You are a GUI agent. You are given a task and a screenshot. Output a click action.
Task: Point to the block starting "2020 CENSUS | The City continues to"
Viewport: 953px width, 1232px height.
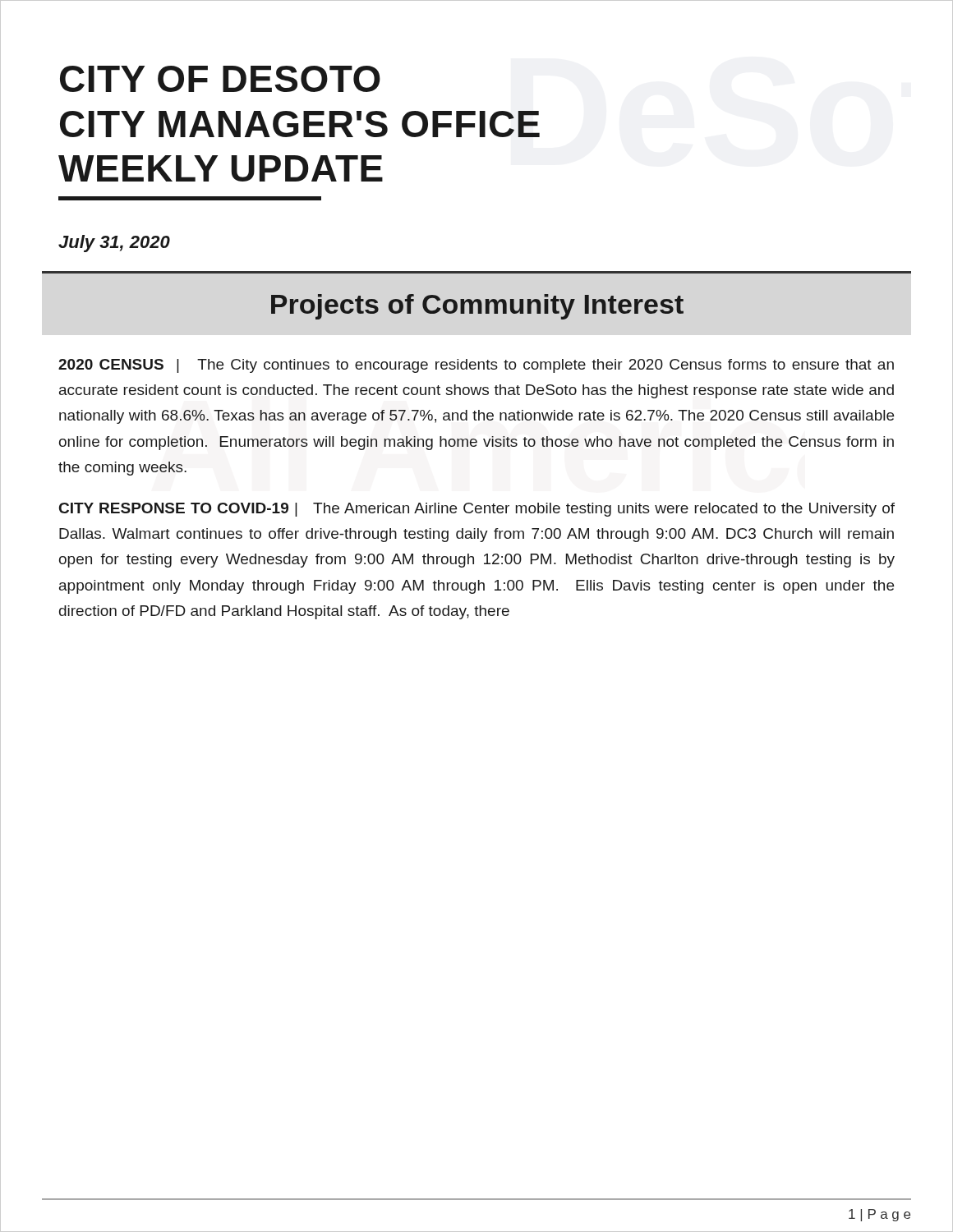tap(476, 416)
